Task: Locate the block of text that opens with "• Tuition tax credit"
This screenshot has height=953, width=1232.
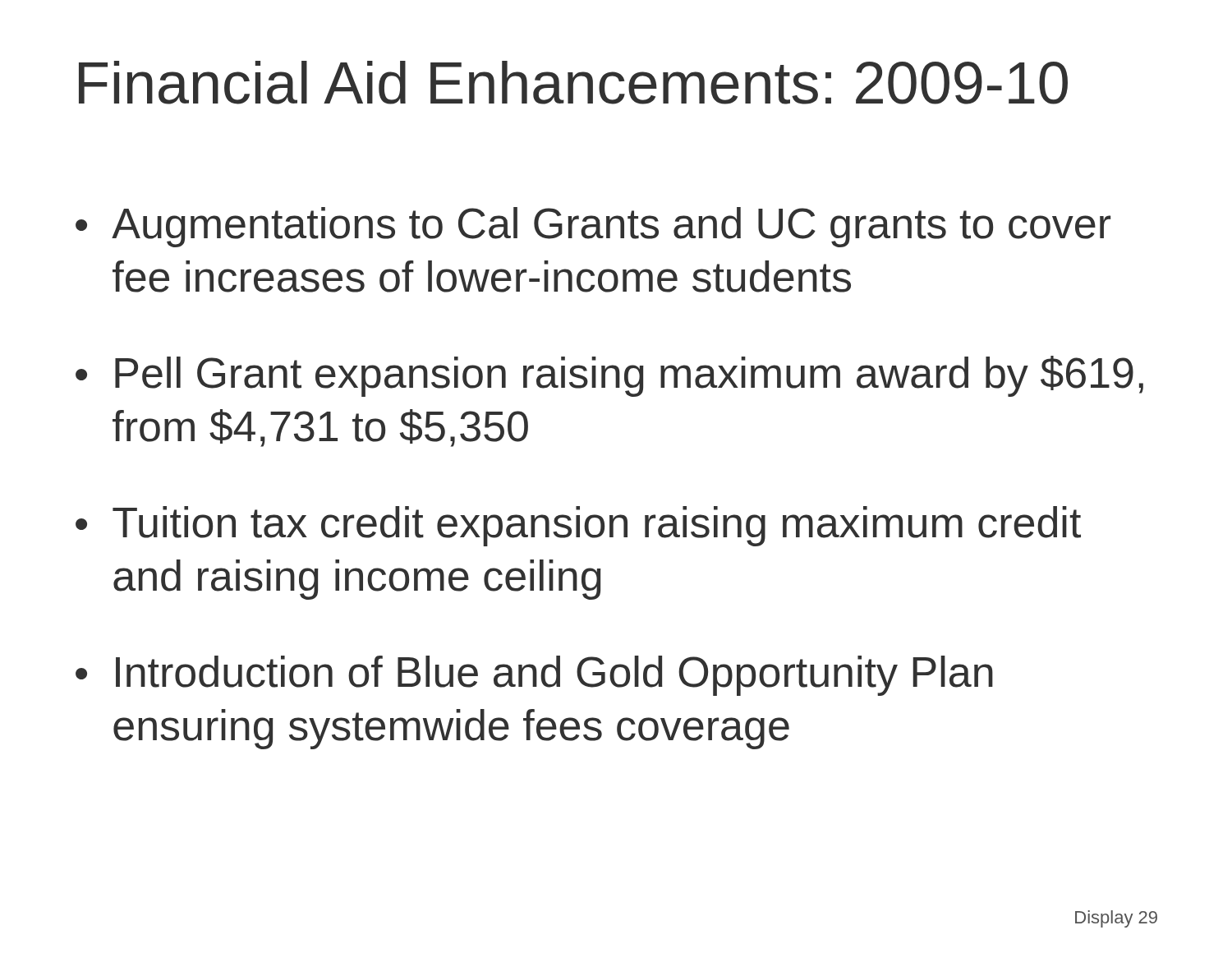Action: [x=616, y=550]
